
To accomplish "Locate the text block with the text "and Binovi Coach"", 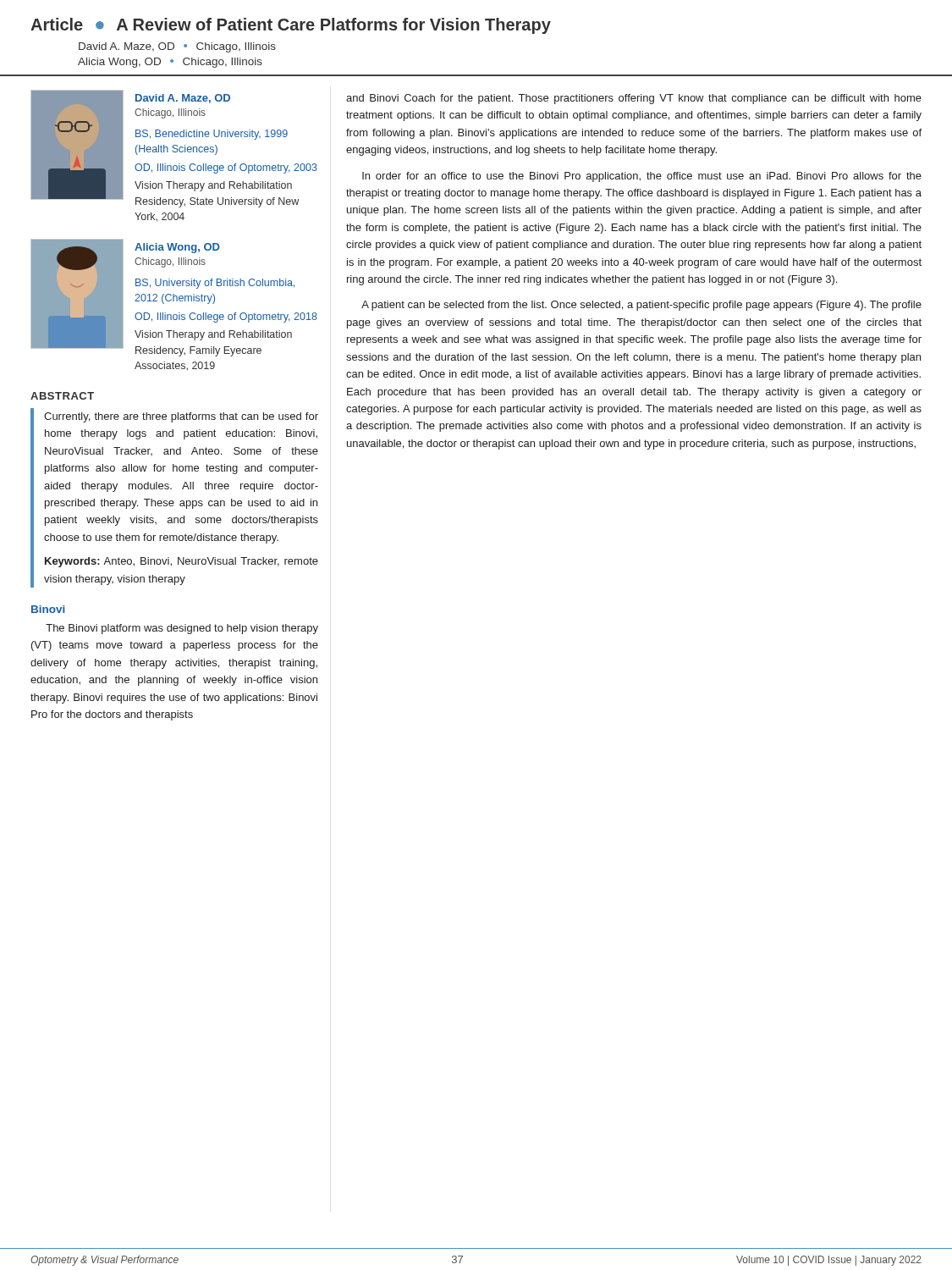I will (634, 271).
